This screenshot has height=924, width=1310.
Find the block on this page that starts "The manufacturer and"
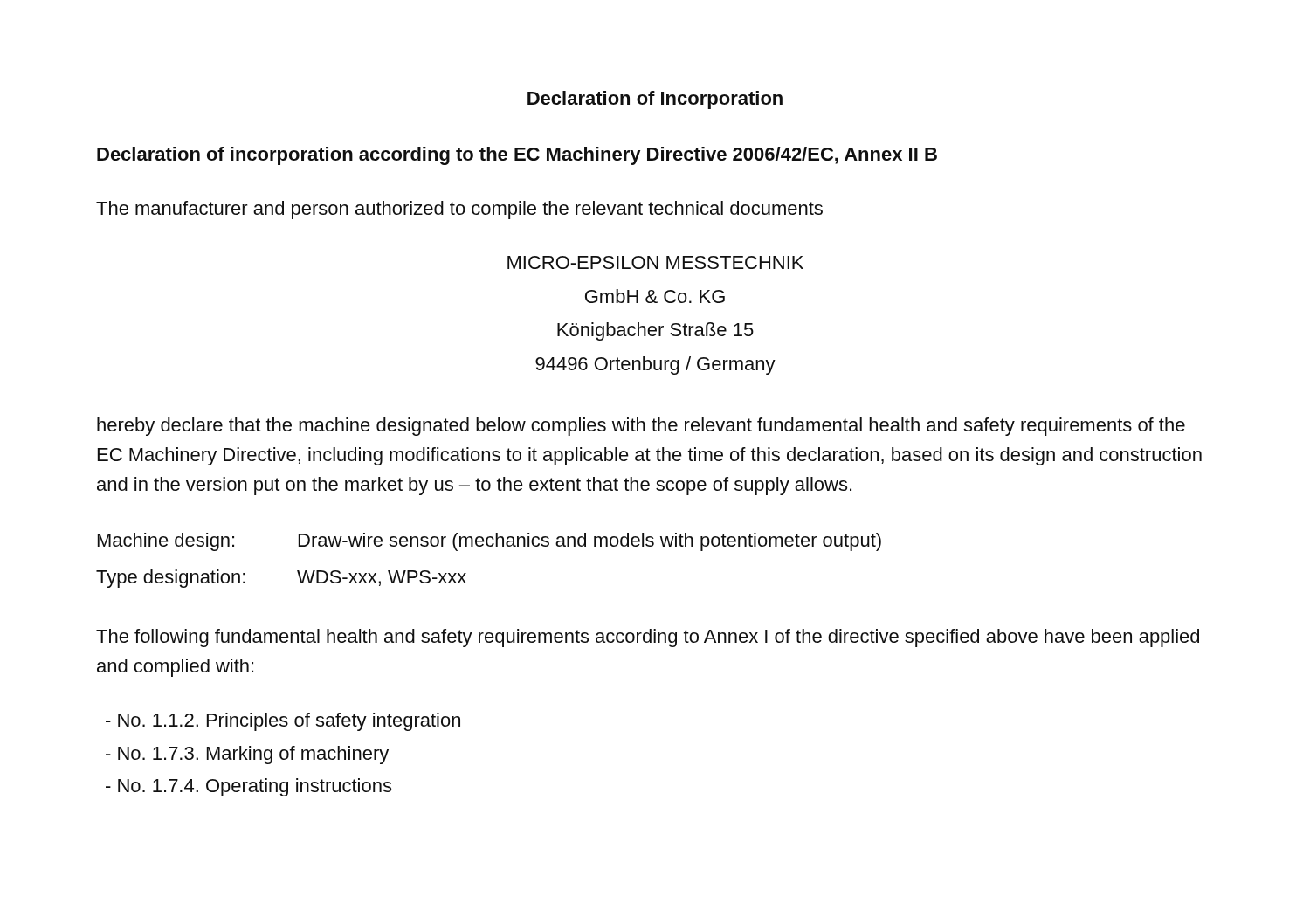pyautogui.click(x=460, y=208)
